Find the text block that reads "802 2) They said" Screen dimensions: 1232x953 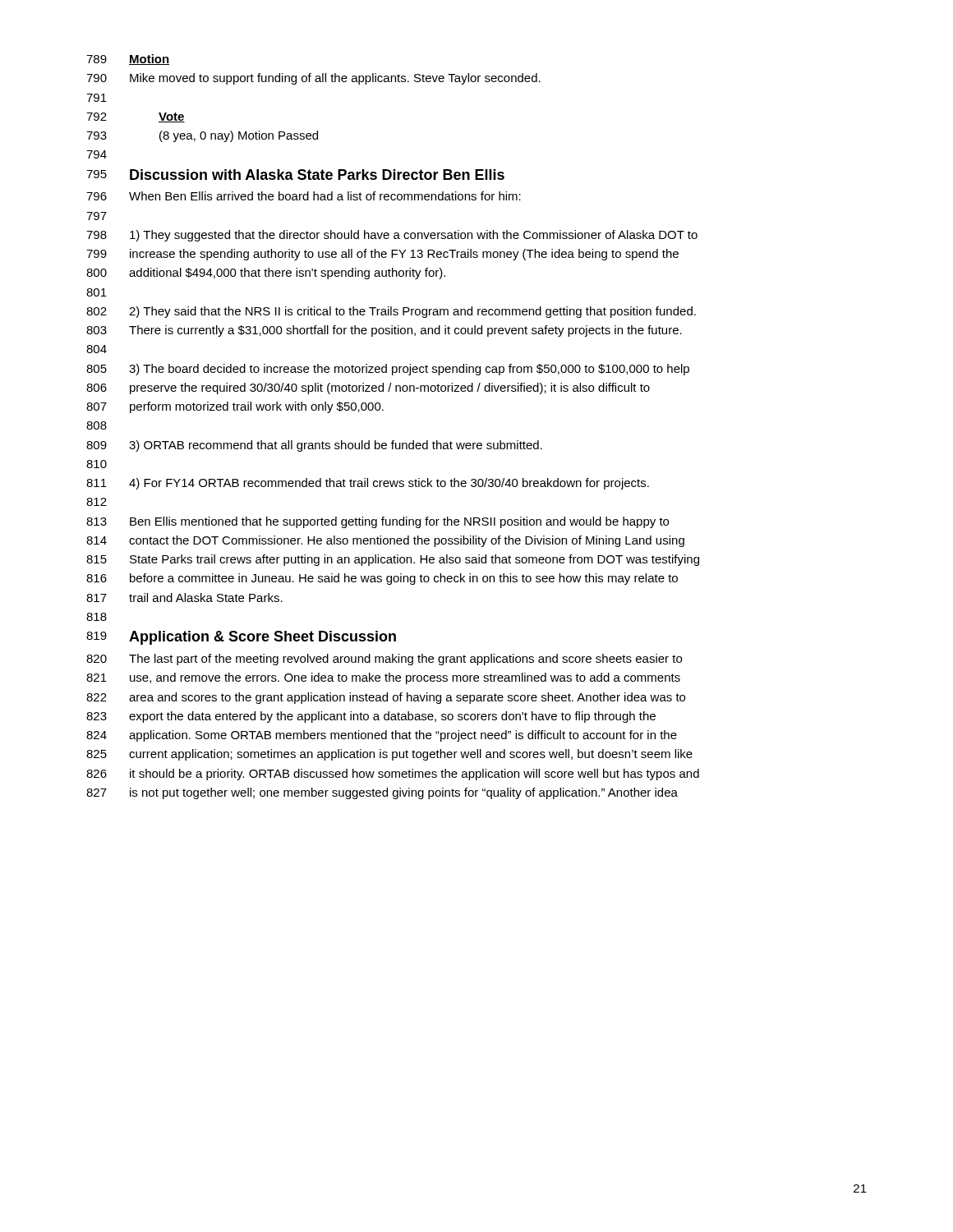(476, 311)
